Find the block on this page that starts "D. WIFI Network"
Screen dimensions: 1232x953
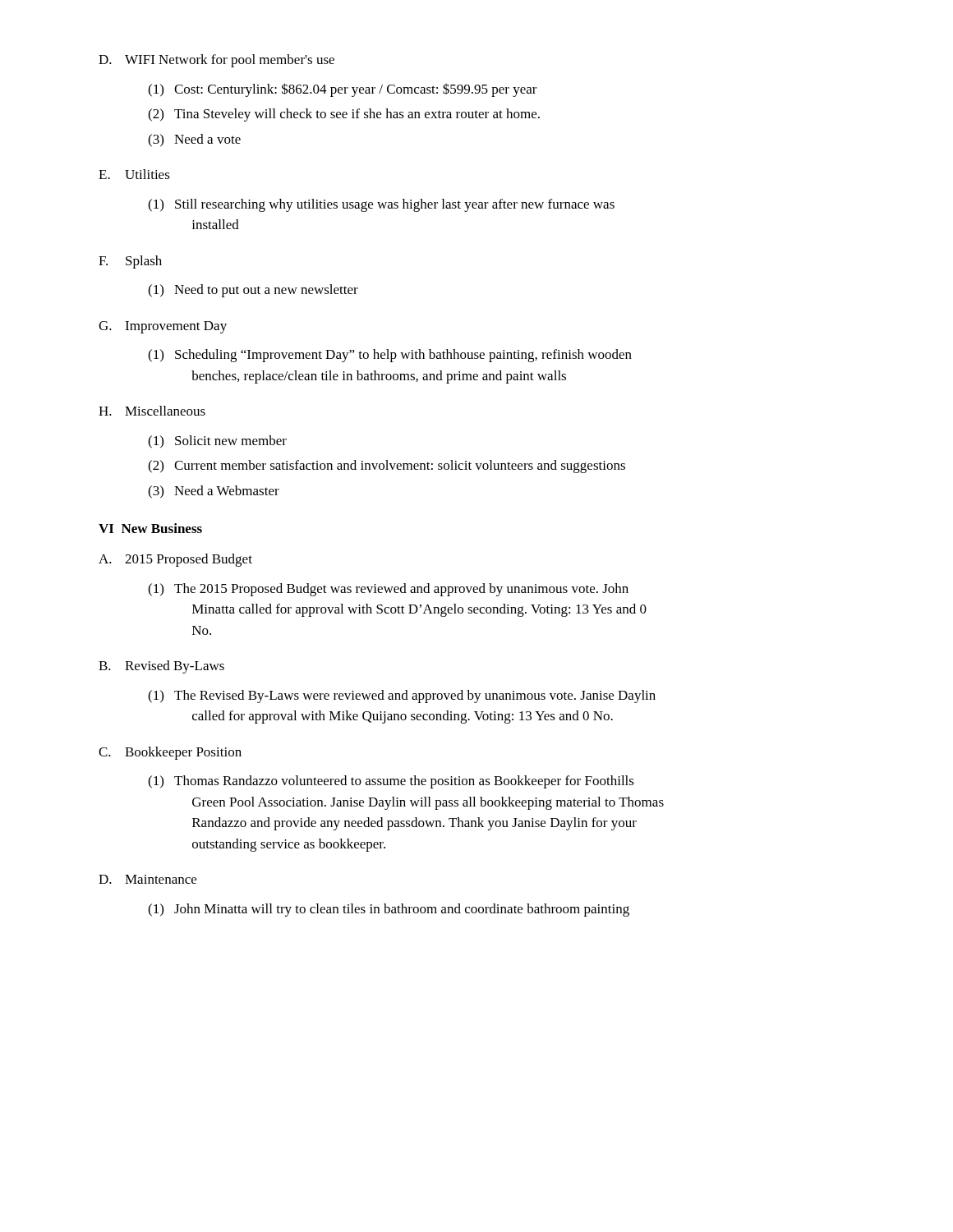[216, 61]
